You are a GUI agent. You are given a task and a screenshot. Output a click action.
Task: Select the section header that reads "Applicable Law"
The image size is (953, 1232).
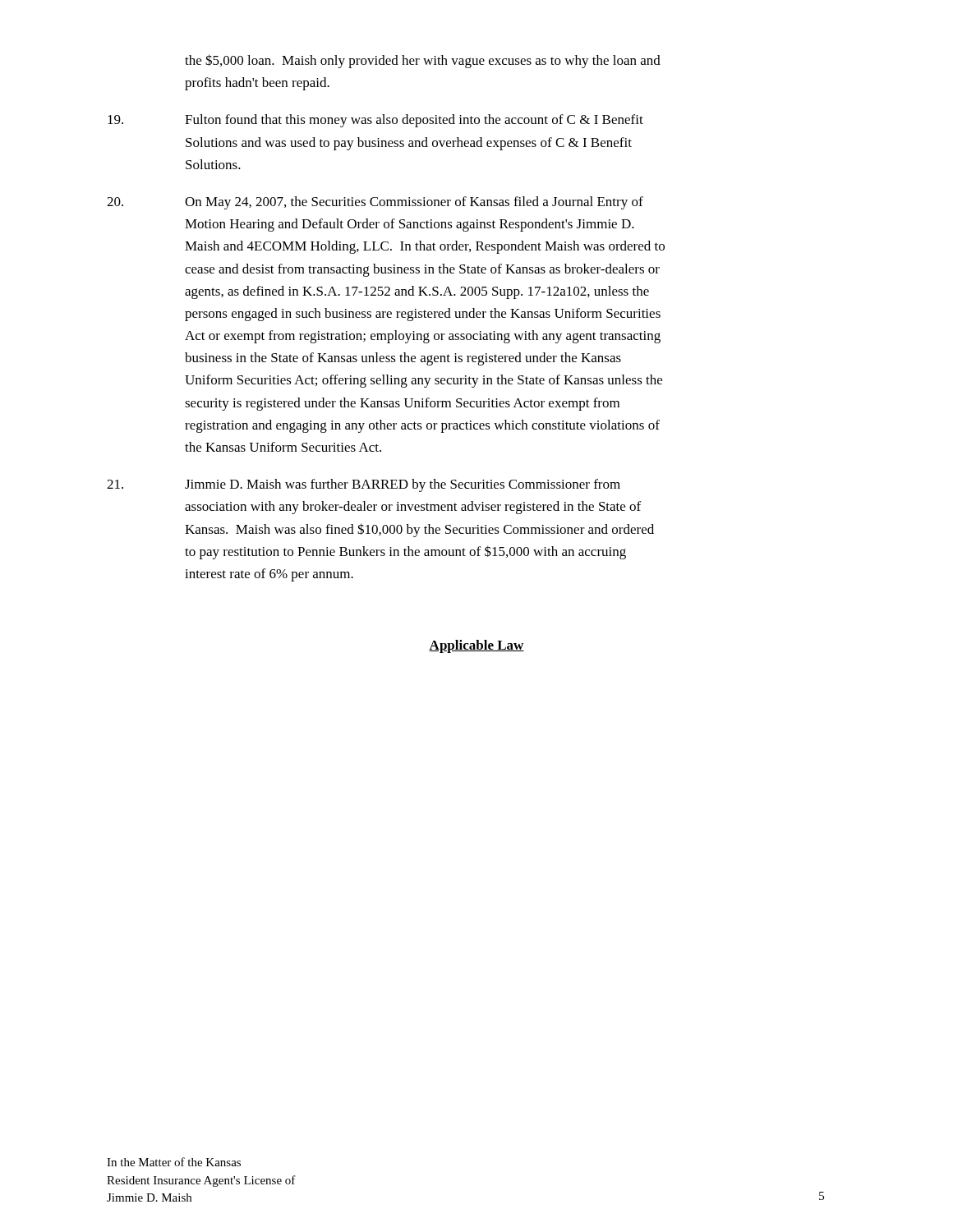pyautogui.click(x=476, y=645)
